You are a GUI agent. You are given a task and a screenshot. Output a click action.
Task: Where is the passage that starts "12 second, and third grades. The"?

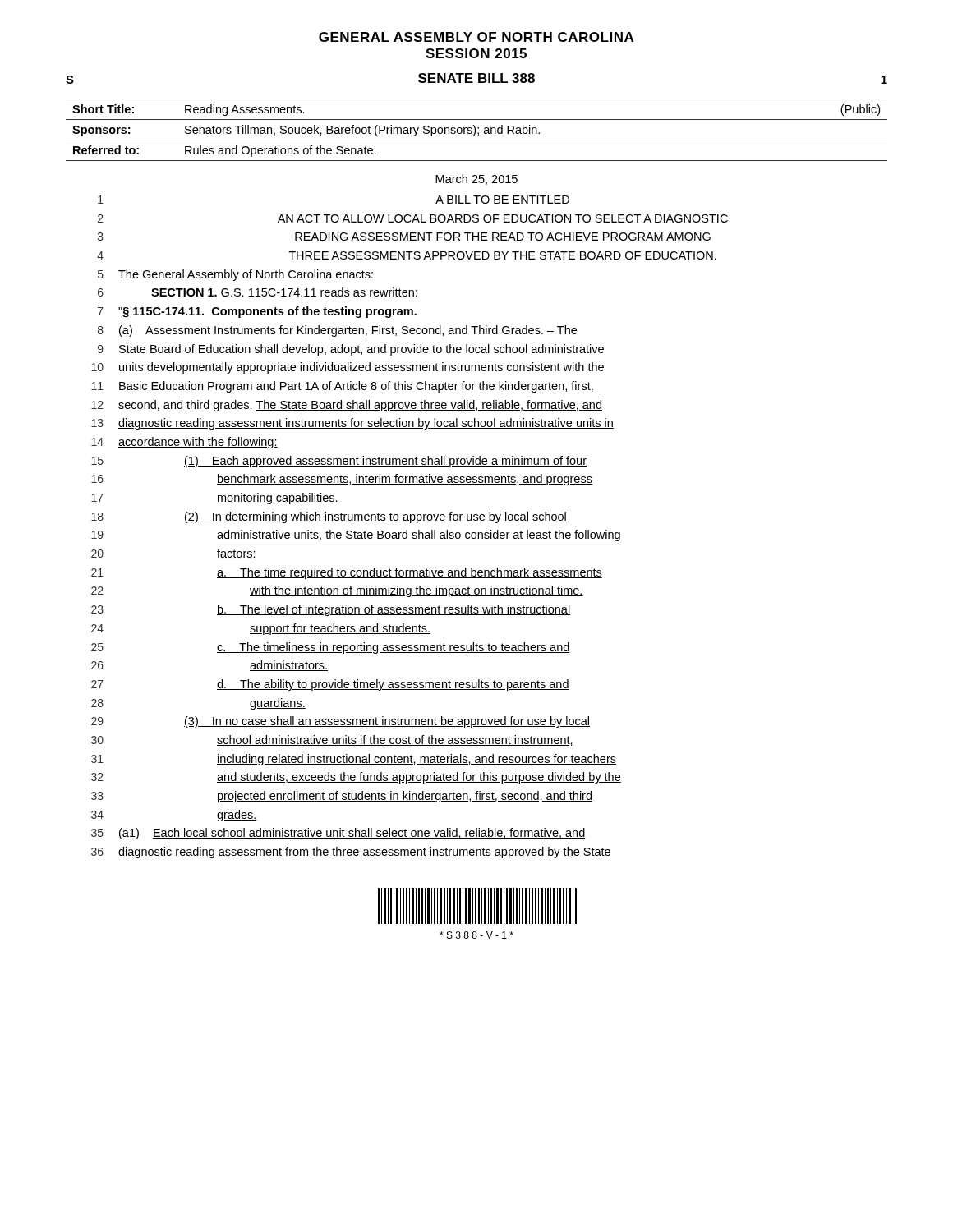tap(476, 405)
